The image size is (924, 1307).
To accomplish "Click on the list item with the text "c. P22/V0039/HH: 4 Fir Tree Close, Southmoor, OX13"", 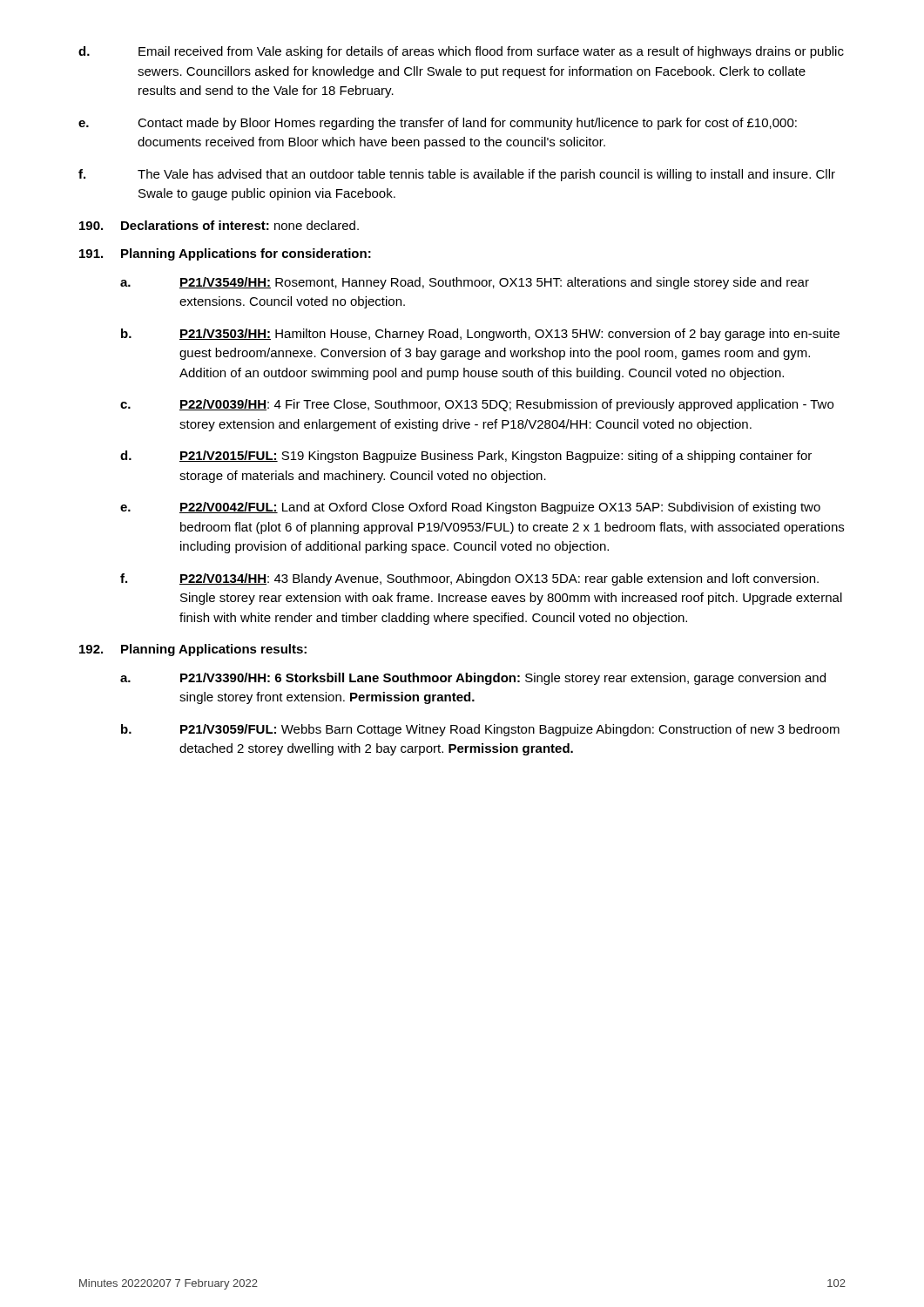I will [483, 414].
